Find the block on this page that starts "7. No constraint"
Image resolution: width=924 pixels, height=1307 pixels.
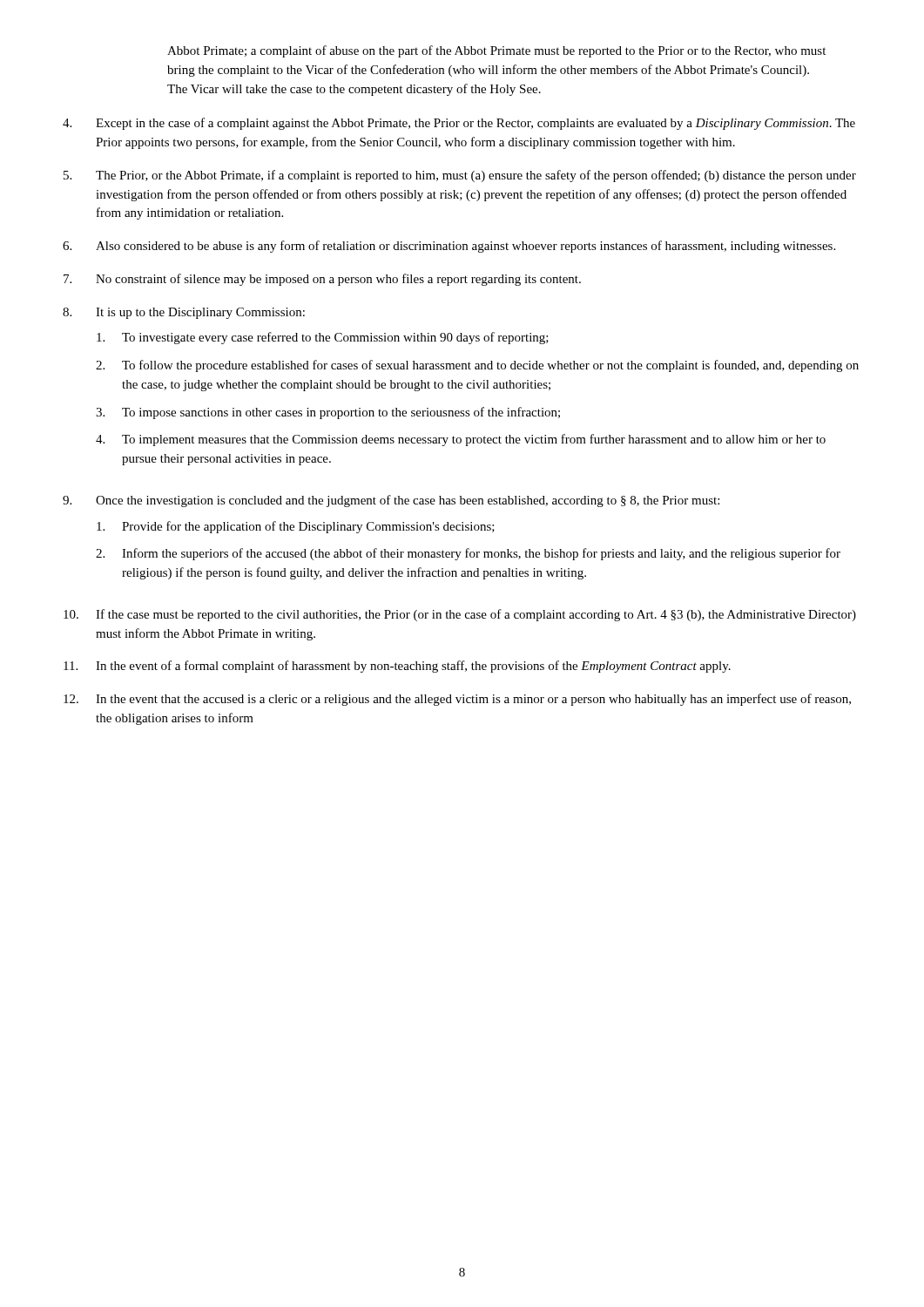[x=462, y=279]
